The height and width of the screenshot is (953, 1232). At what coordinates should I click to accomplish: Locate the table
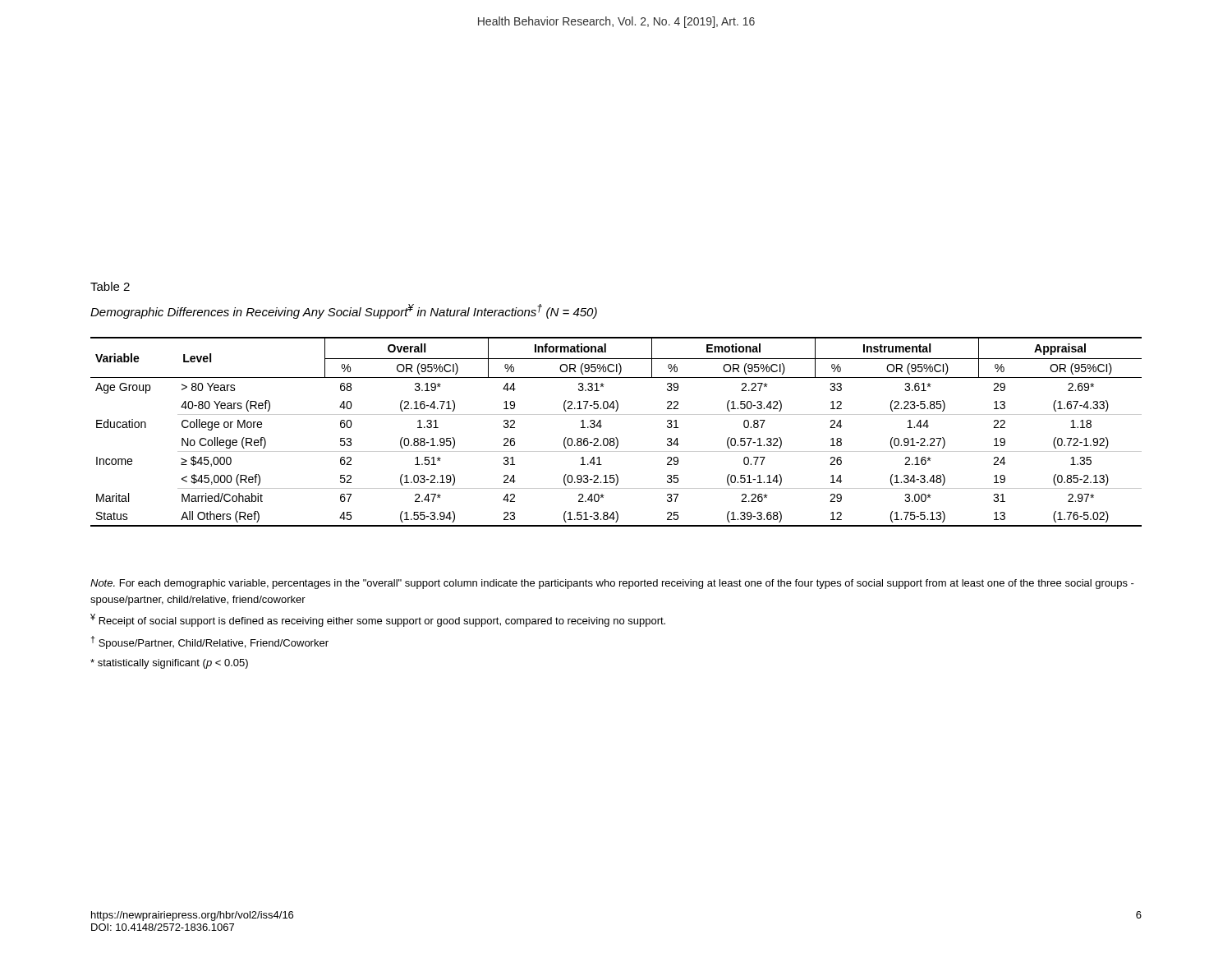pyautogui.click(x=616, y=432)
